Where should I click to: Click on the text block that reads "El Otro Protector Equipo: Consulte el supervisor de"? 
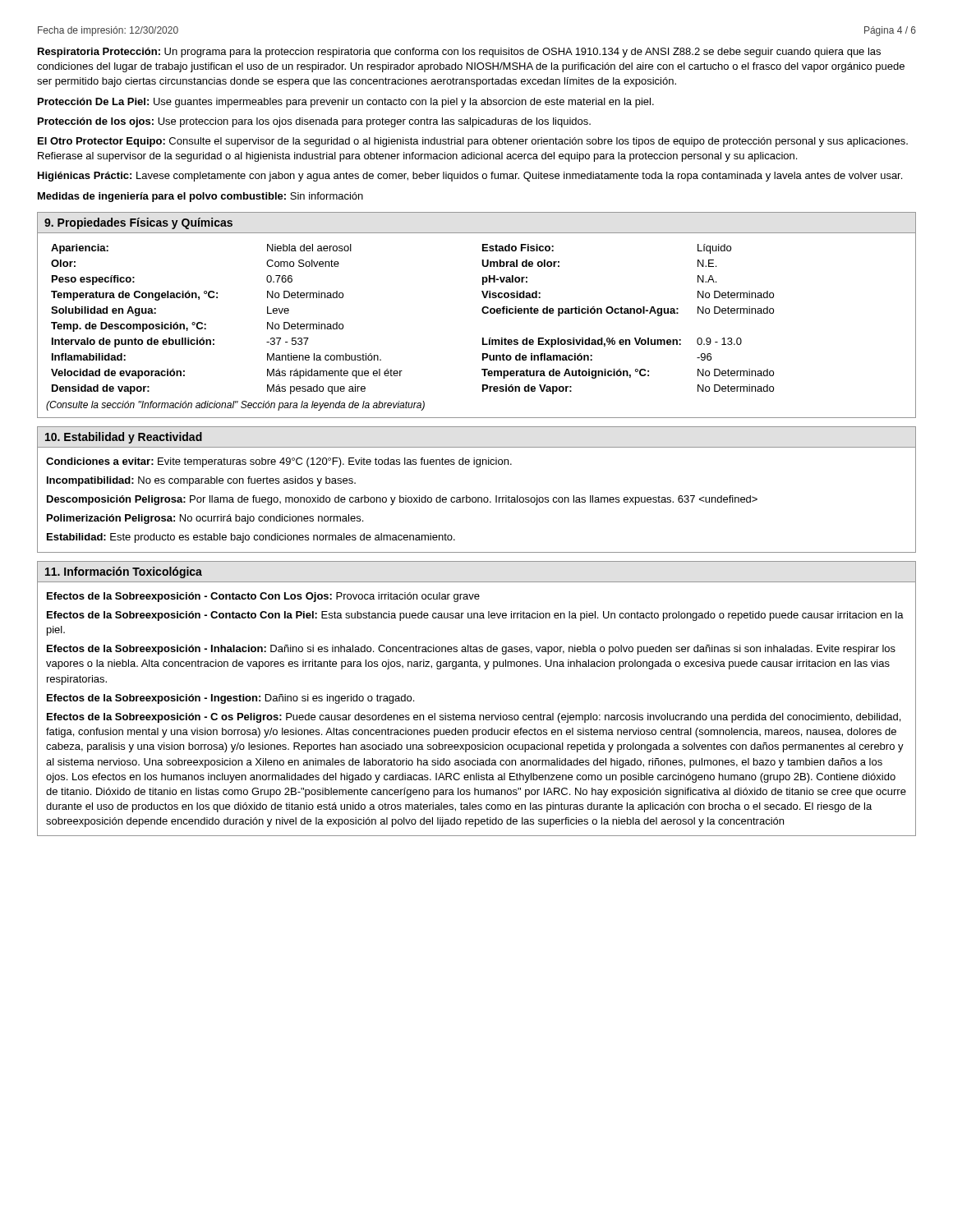(473, 148)
